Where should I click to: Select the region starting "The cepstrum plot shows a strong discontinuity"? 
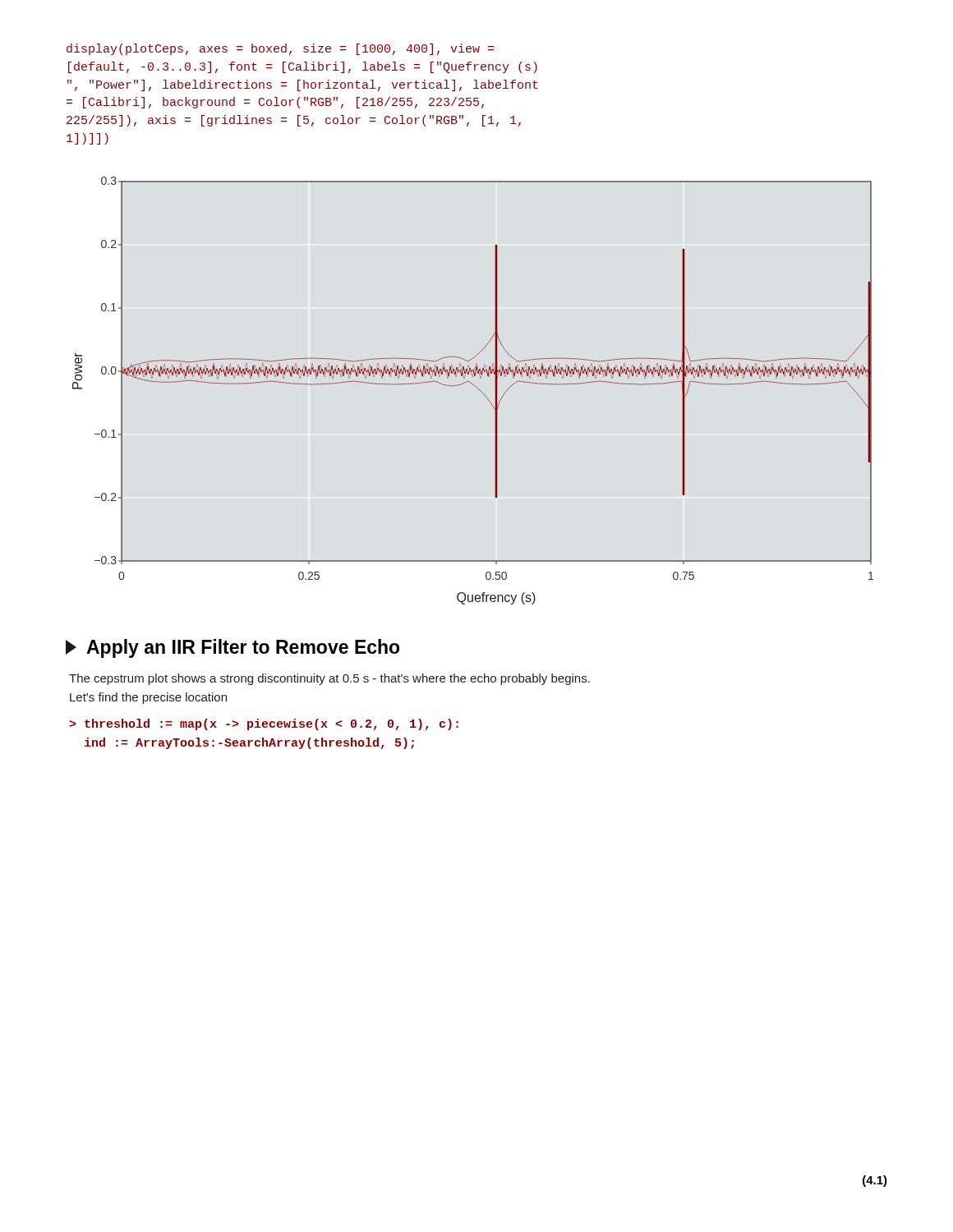[330, 687]
